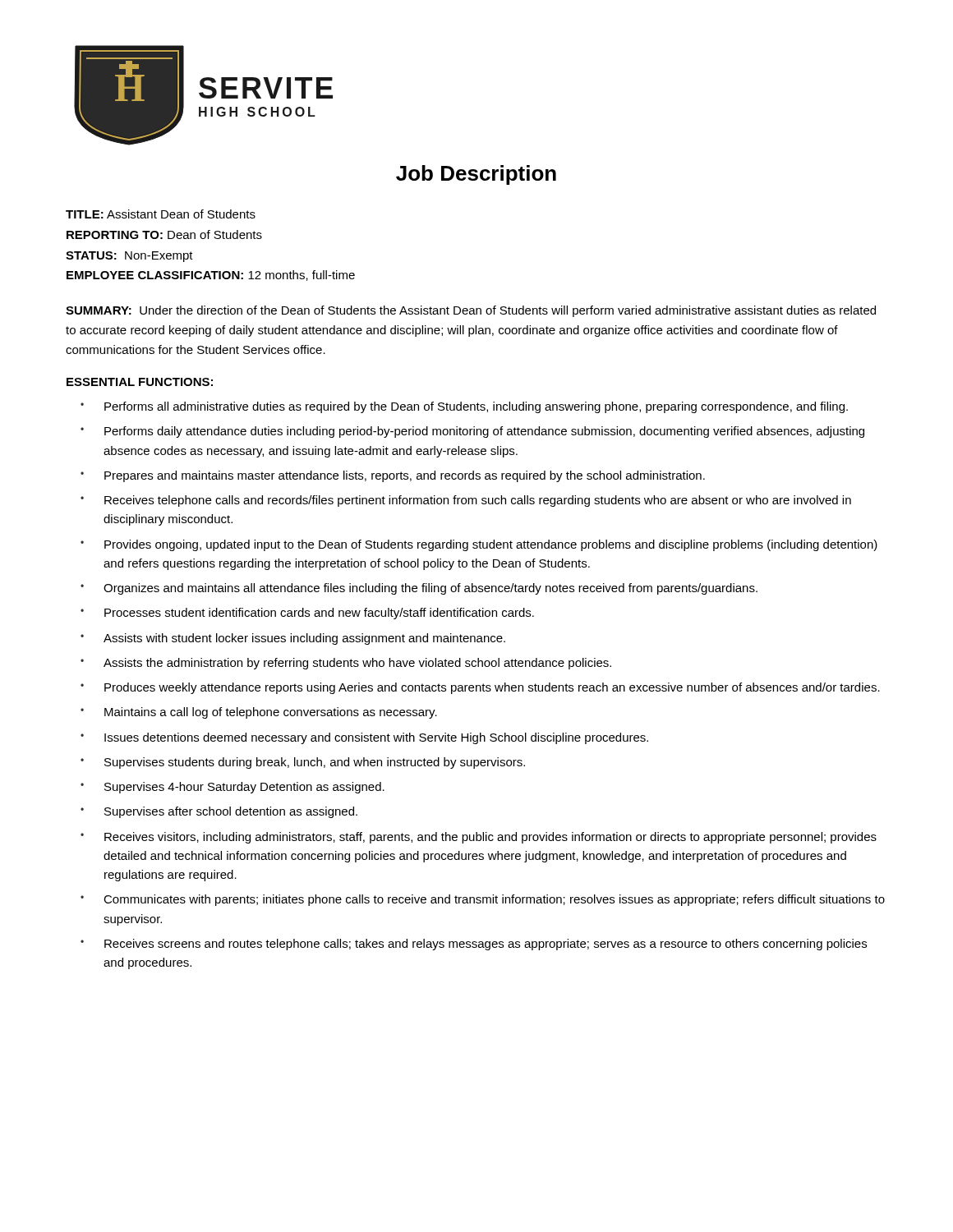Find the region starting "SUMMARY: Under the direction of the Dean of"
This screenshot has width=953, height=1232.
[471, 330]
